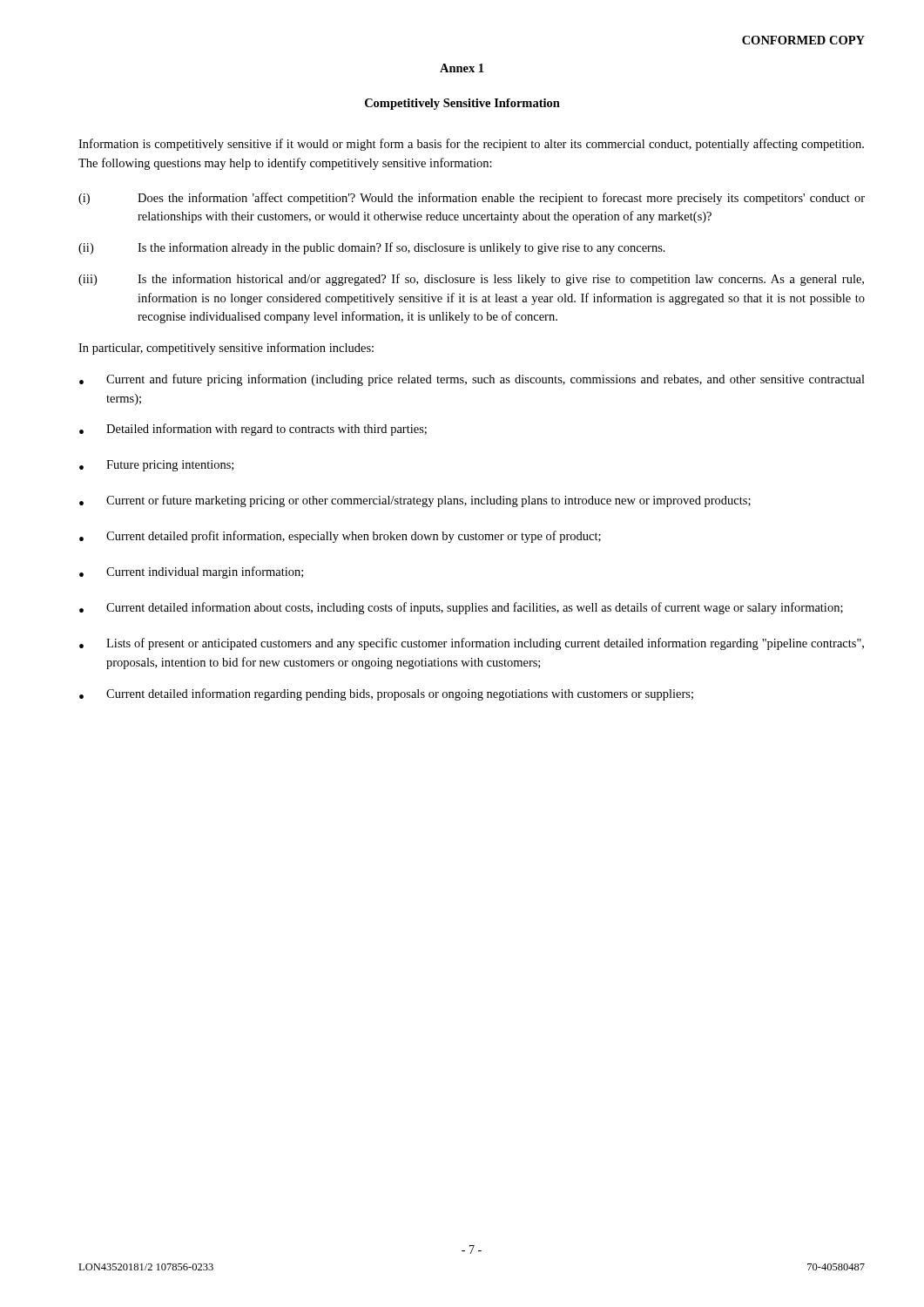
Task: Where is the passage that starts "(iii) Is the"?
Action: [472, 298]
